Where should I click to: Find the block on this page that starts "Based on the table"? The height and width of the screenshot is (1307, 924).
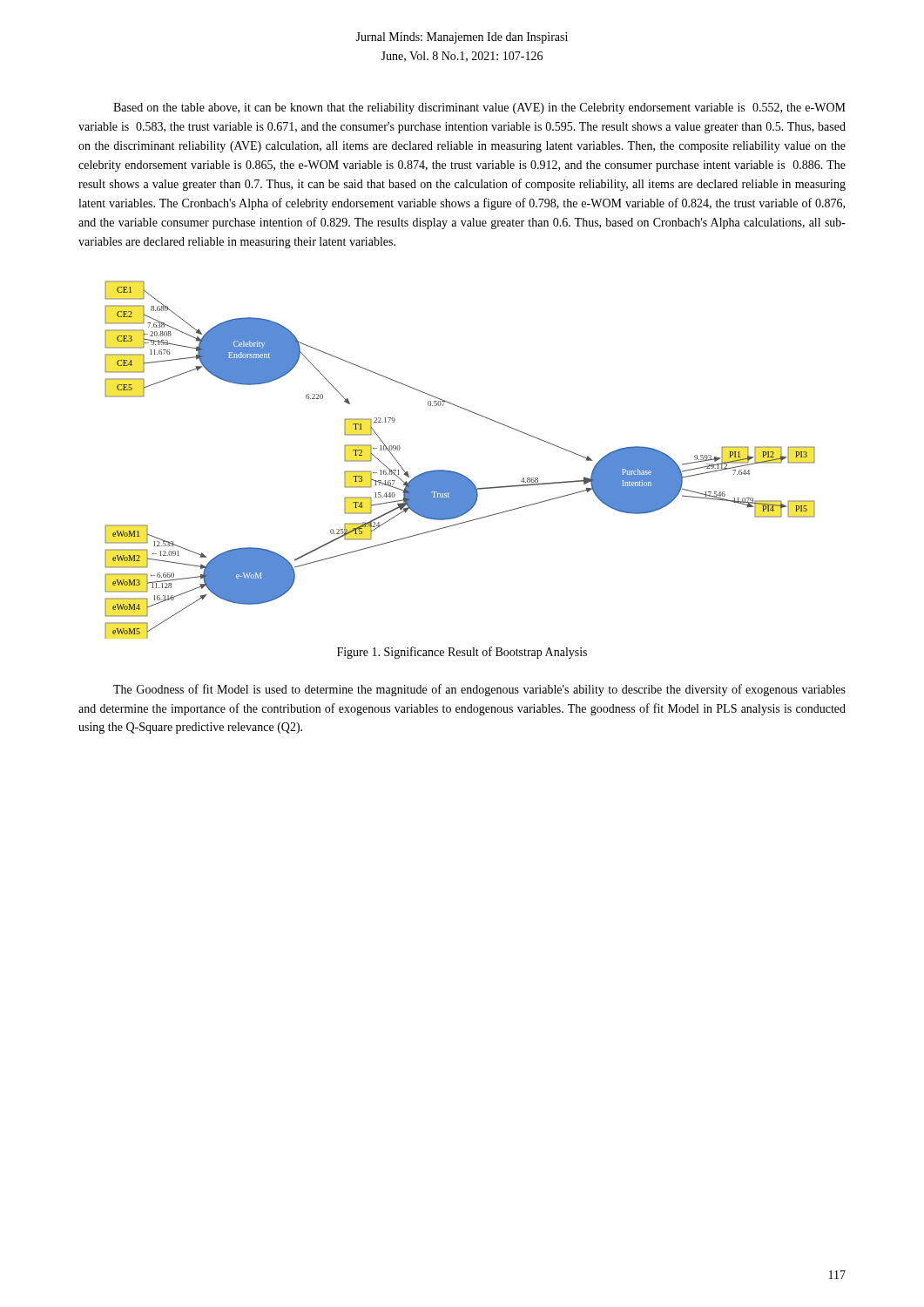point(462,174)
